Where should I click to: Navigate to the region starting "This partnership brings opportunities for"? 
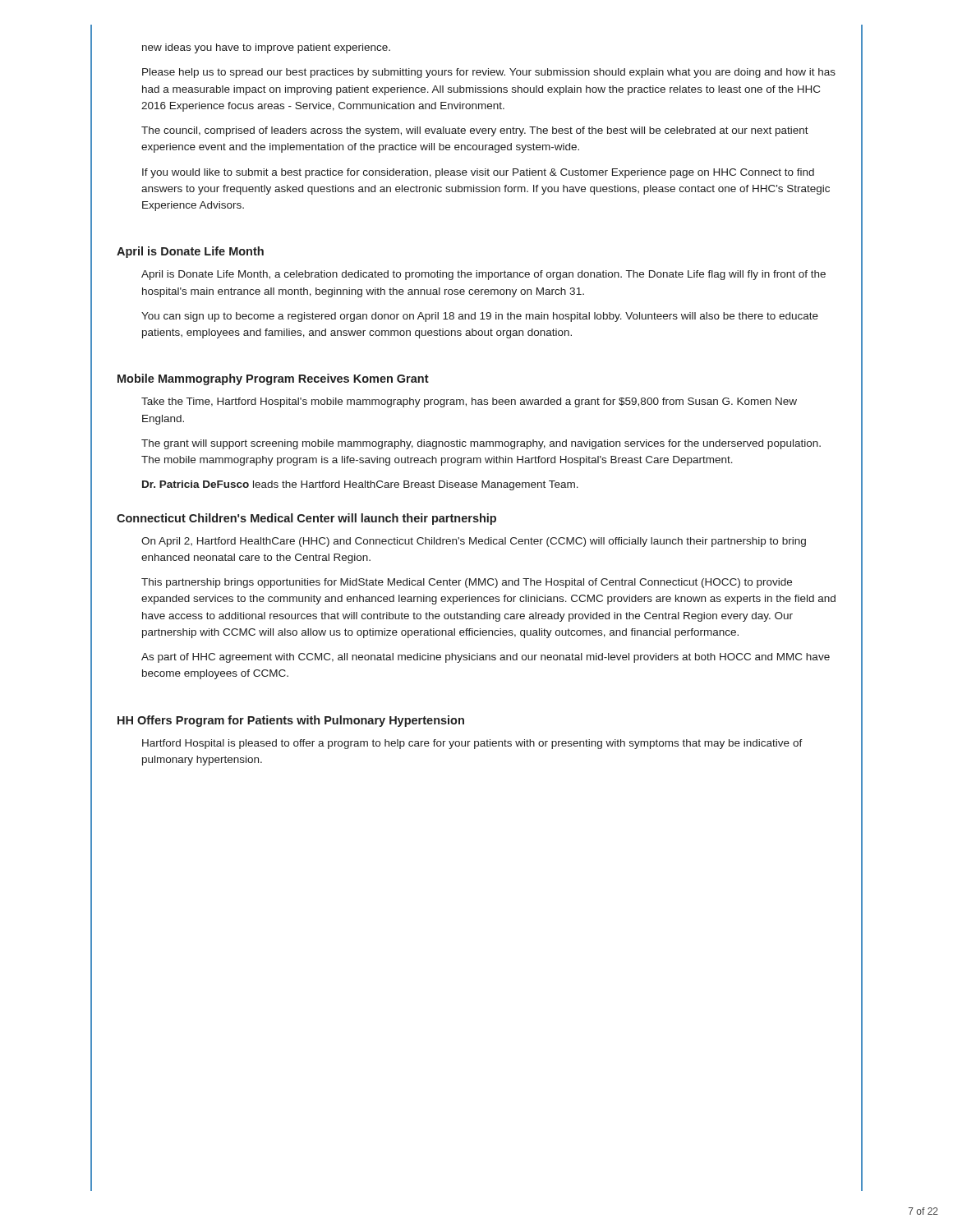pyautogui.click(x=489, y=607)
